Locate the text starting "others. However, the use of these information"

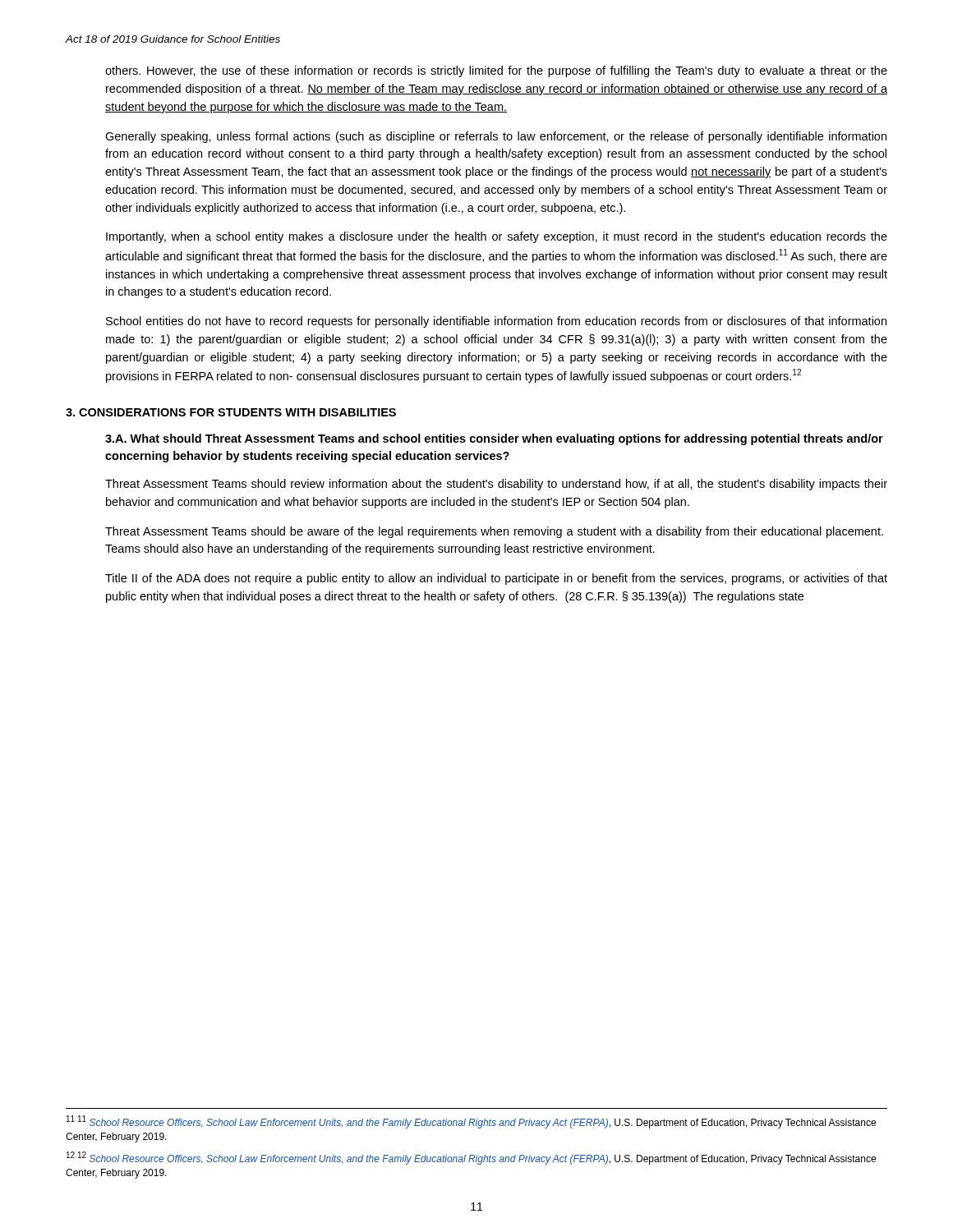pyautogui.click(x=496, y=89)
